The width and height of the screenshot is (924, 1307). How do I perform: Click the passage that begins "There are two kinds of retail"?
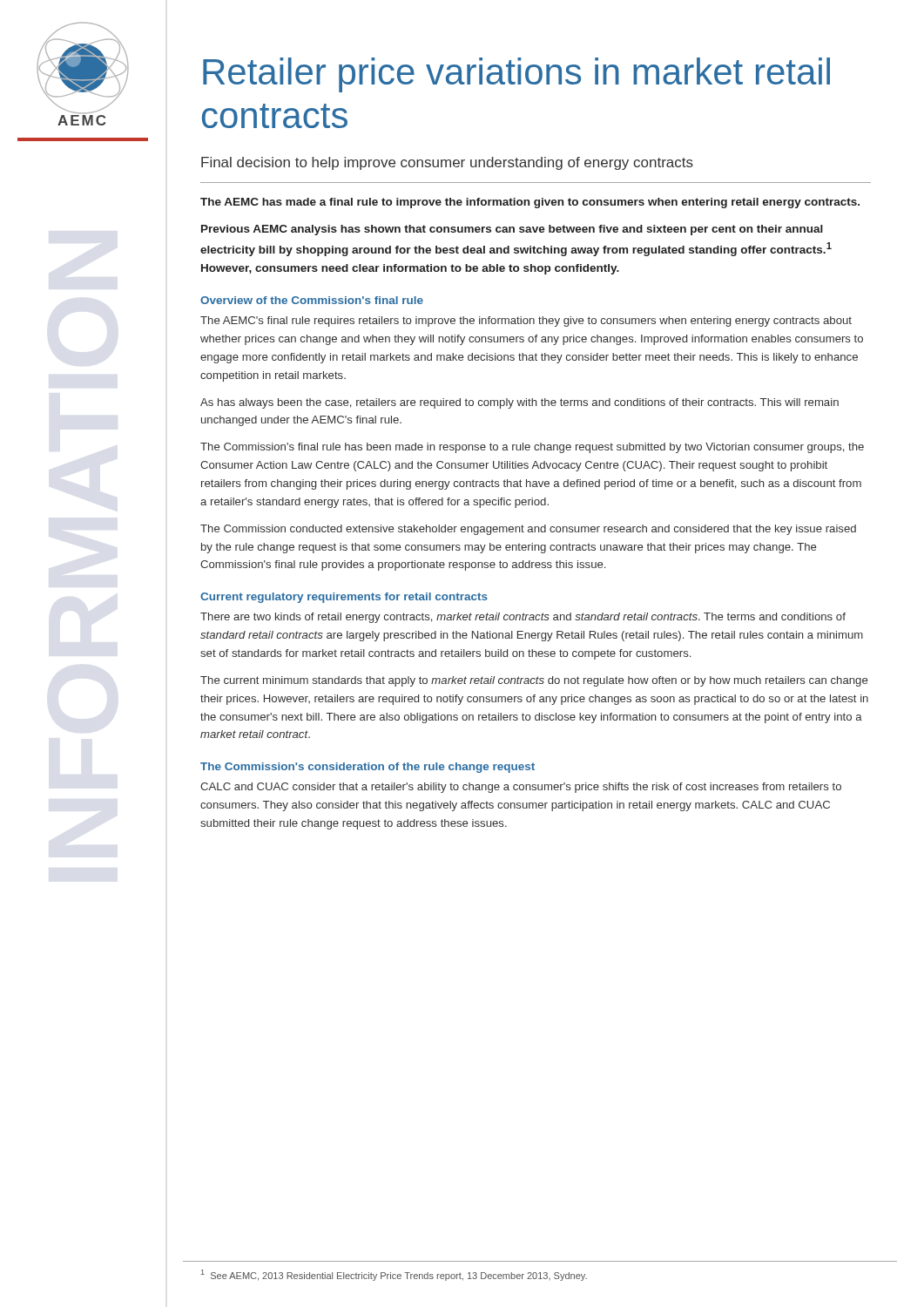pos(532,635)
